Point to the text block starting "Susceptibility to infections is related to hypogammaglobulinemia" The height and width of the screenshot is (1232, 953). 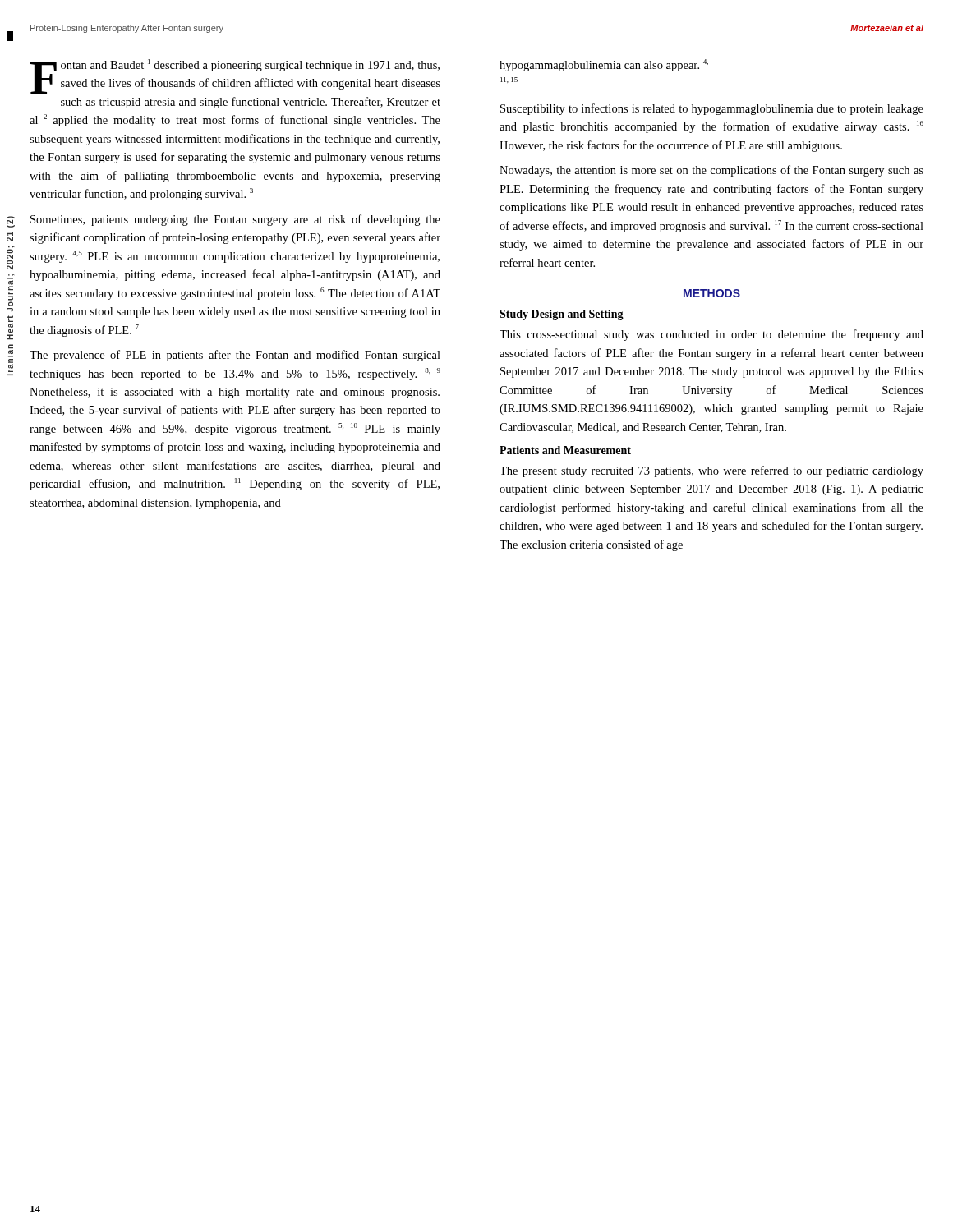(x=711, y=186)
